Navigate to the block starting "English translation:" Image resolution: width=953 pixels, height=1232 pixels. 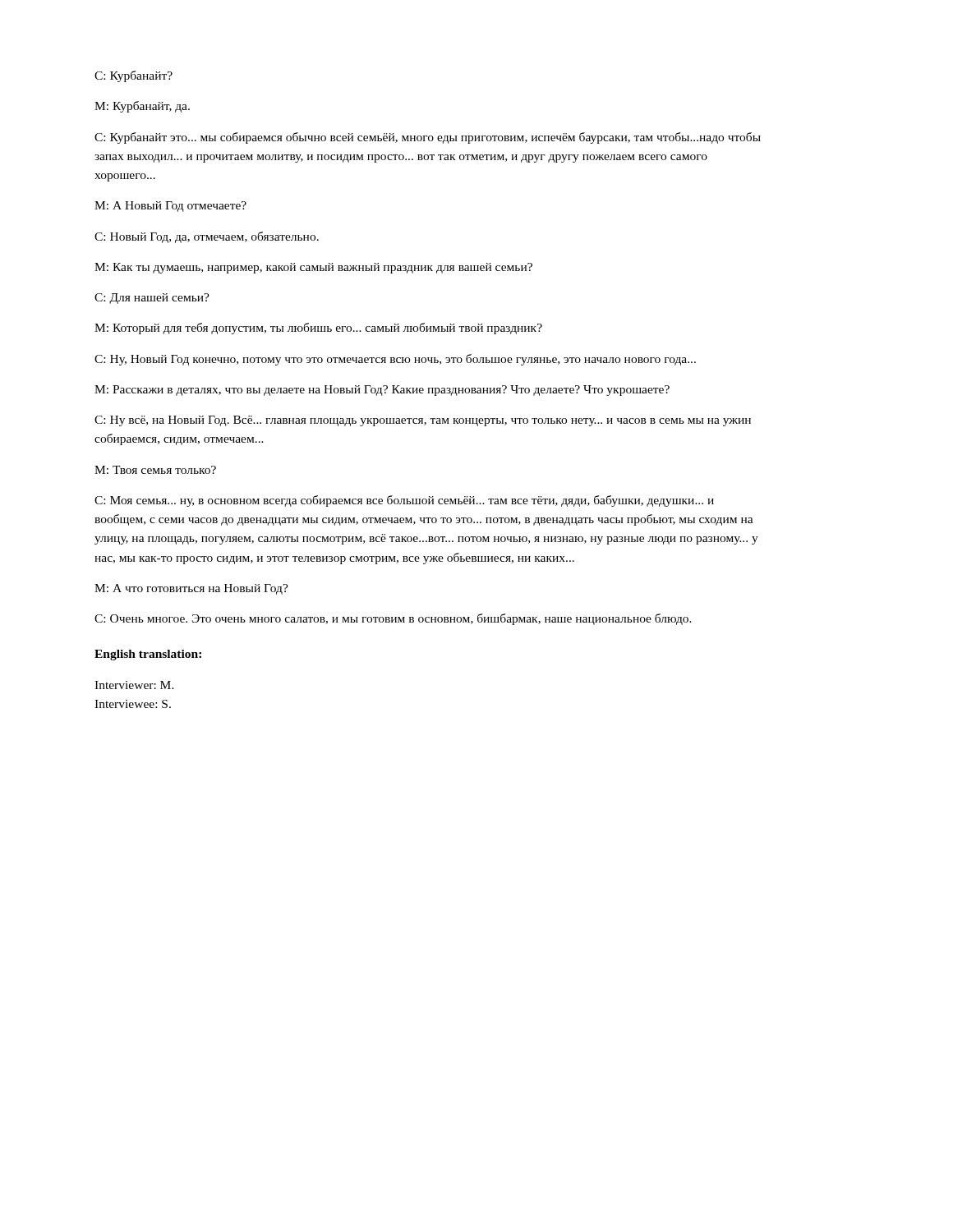[148, 654]
